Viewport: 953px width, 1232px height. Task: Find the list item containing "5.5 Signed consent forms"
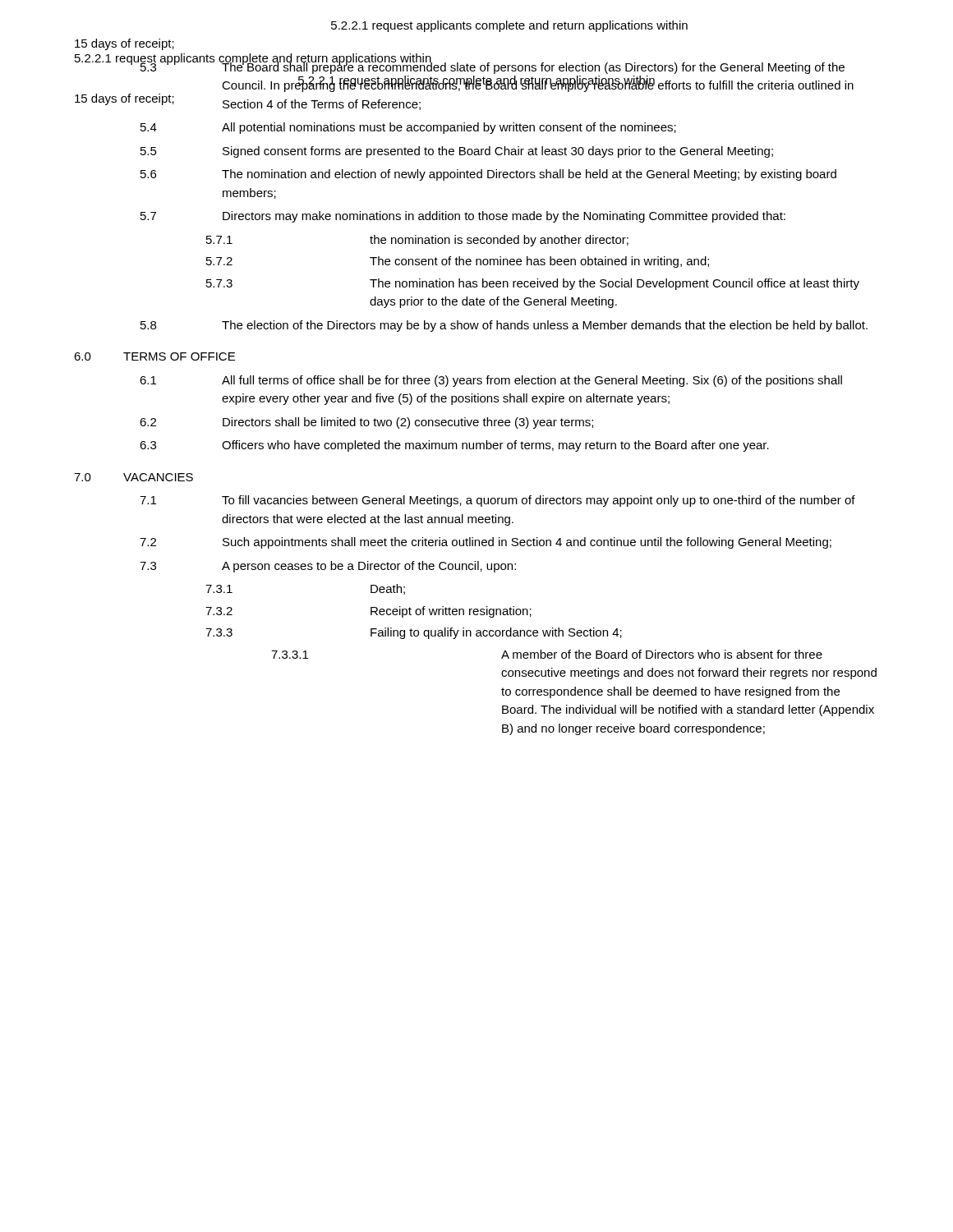tap(476, 151)
